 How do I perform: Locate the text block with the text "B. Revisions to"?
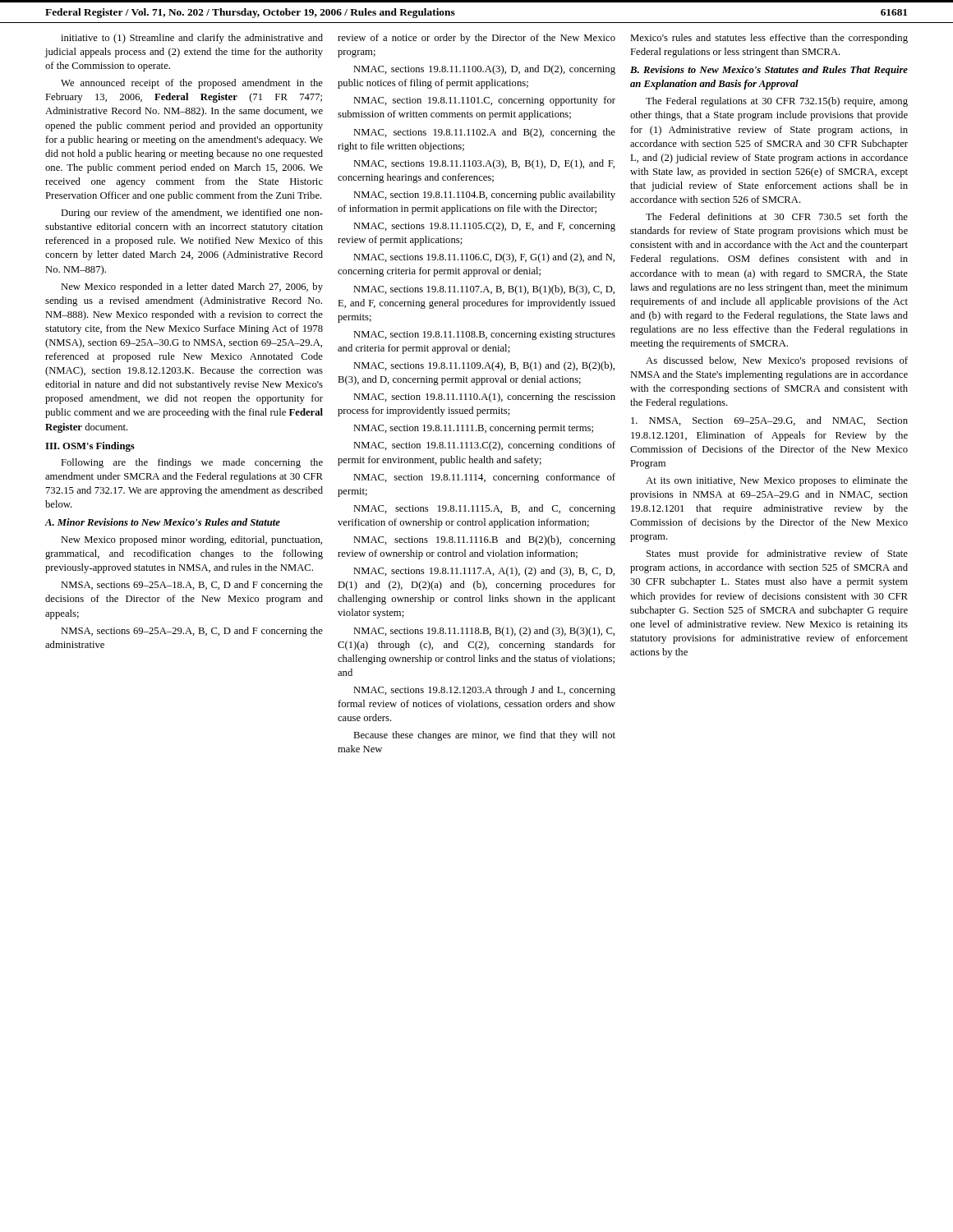coord(769,237)
